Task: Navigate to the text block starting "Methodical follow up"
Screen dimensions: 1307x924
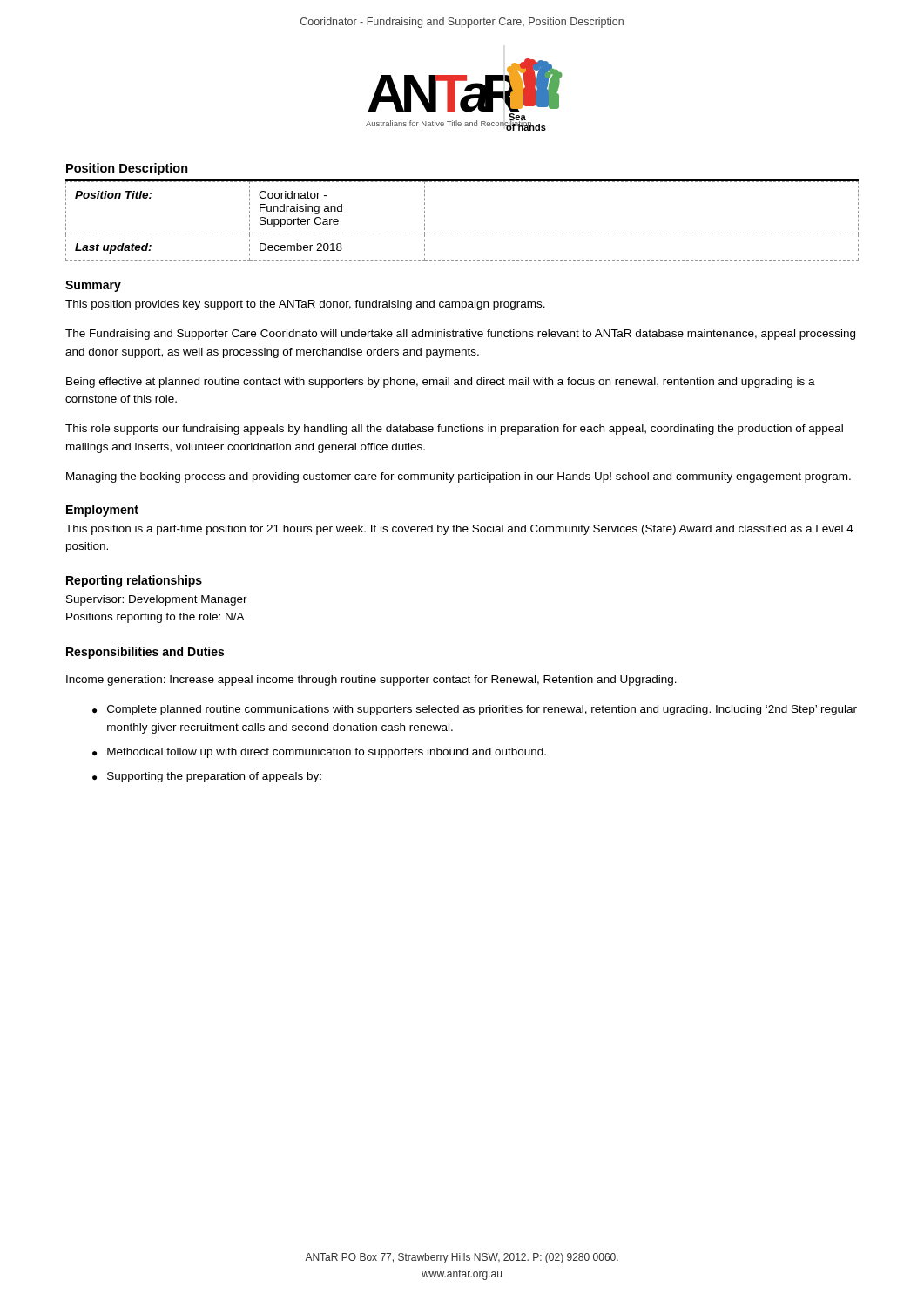Action: pos(327,751)
